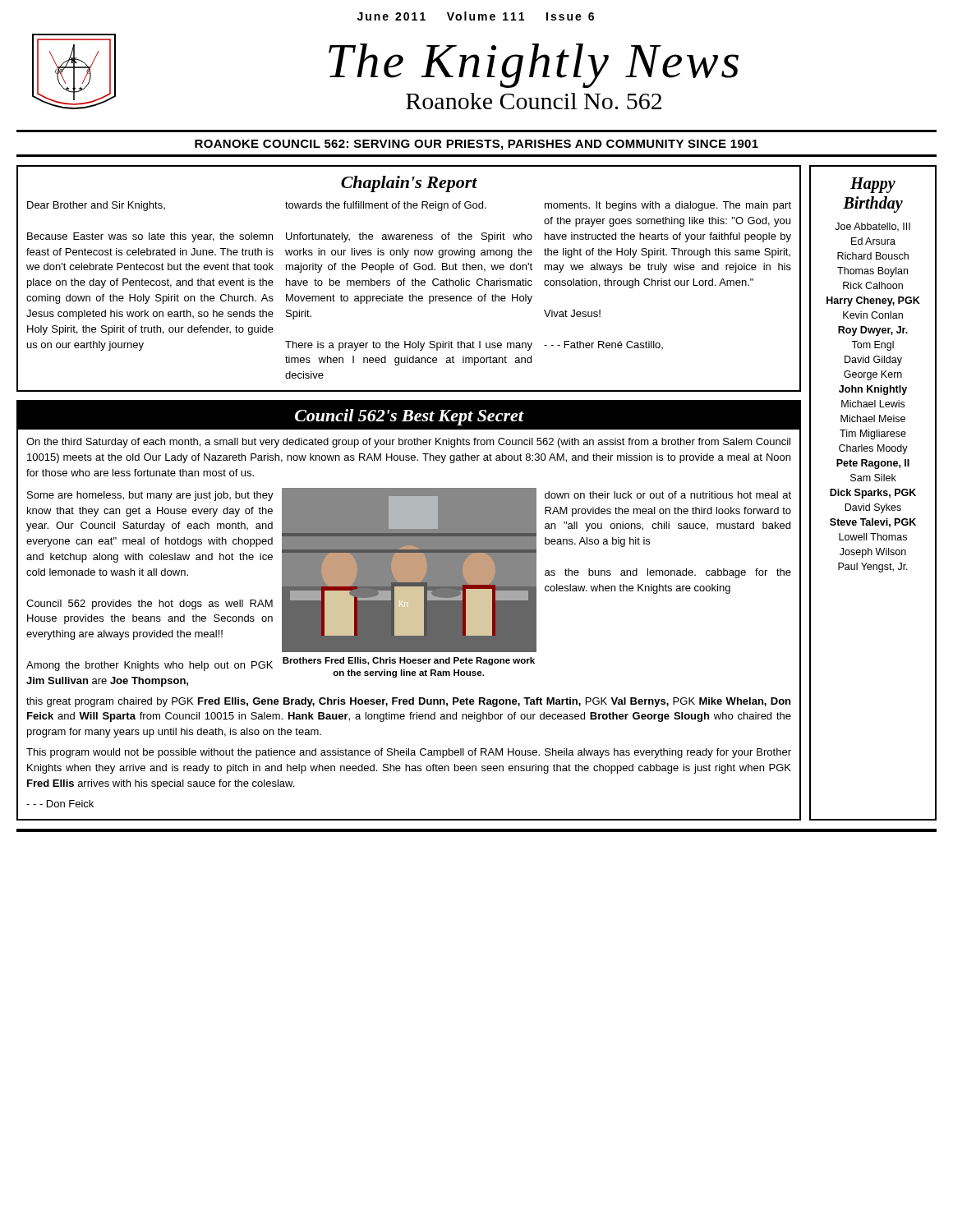Click on the photo
Screen dimensions: 1232x953
tap(409, 570)
